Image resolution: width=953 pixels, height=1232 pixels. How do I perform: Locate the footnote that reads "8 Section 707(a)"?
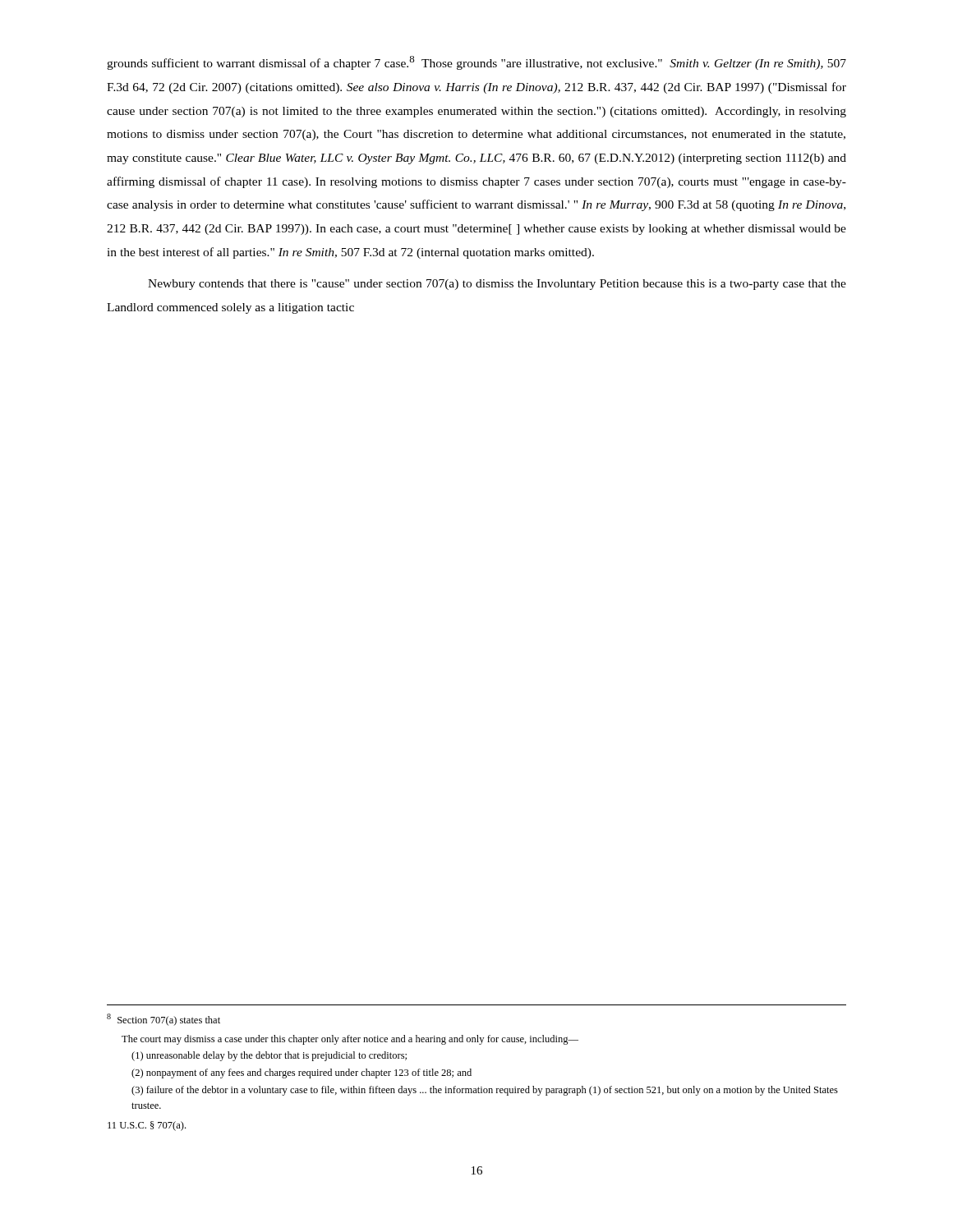click(x=476, y=1072)
